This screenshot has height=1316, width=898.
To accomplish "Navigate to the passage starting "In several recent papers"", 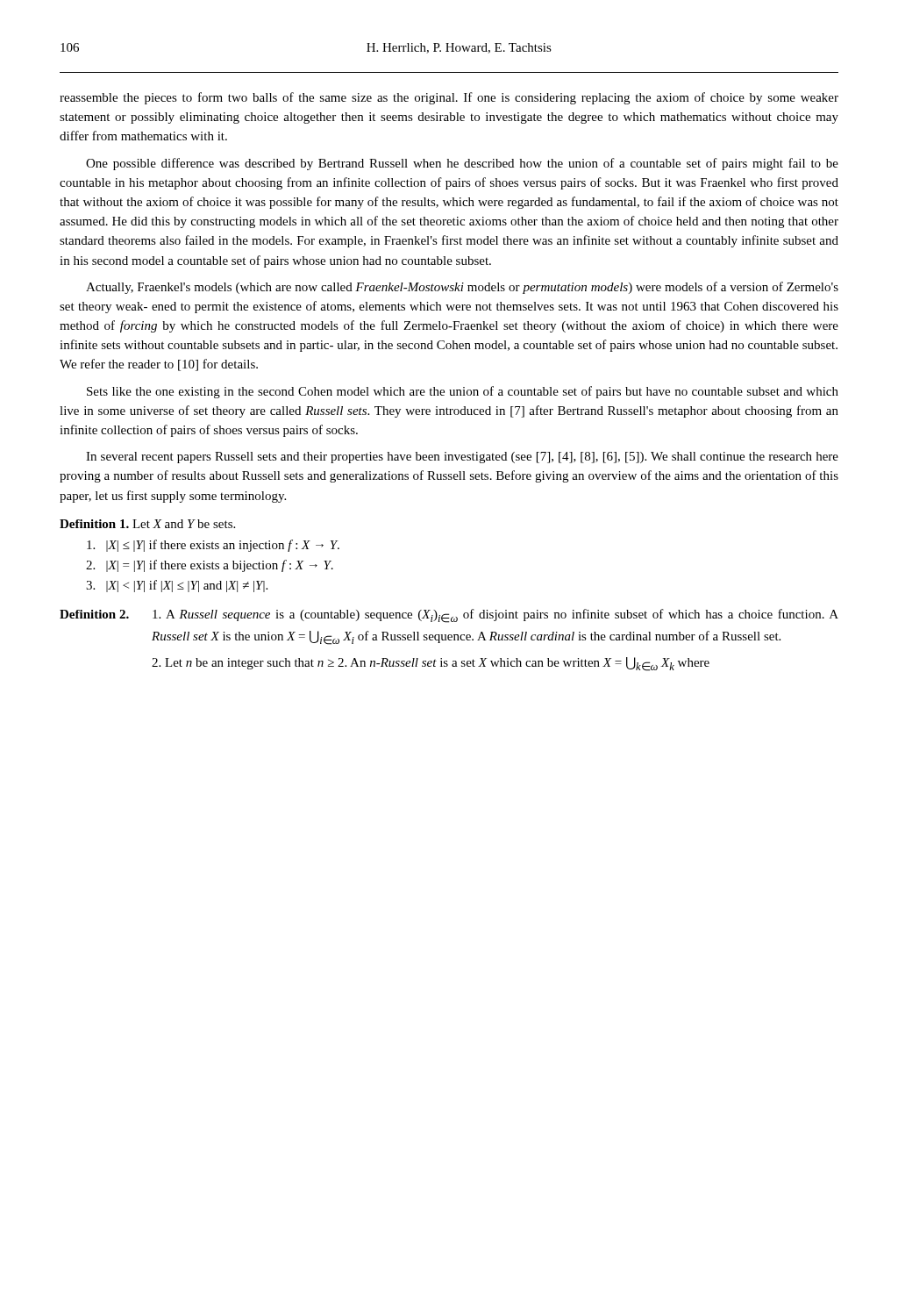I will pos(449,476).
